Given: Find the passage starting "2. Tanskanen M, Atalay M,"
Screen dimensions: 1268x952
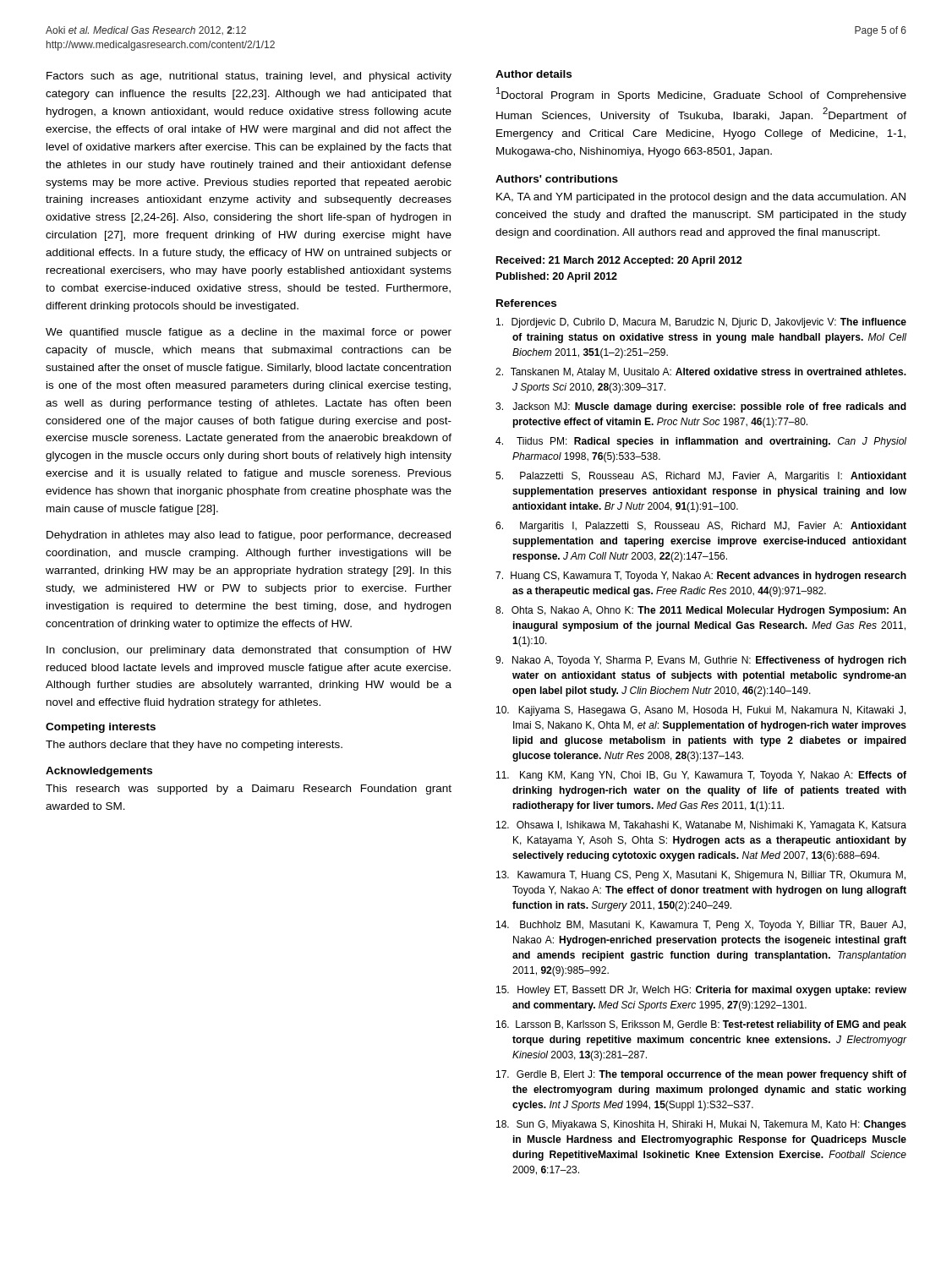Looking at the screenshot, I should [x=701, y=380].
